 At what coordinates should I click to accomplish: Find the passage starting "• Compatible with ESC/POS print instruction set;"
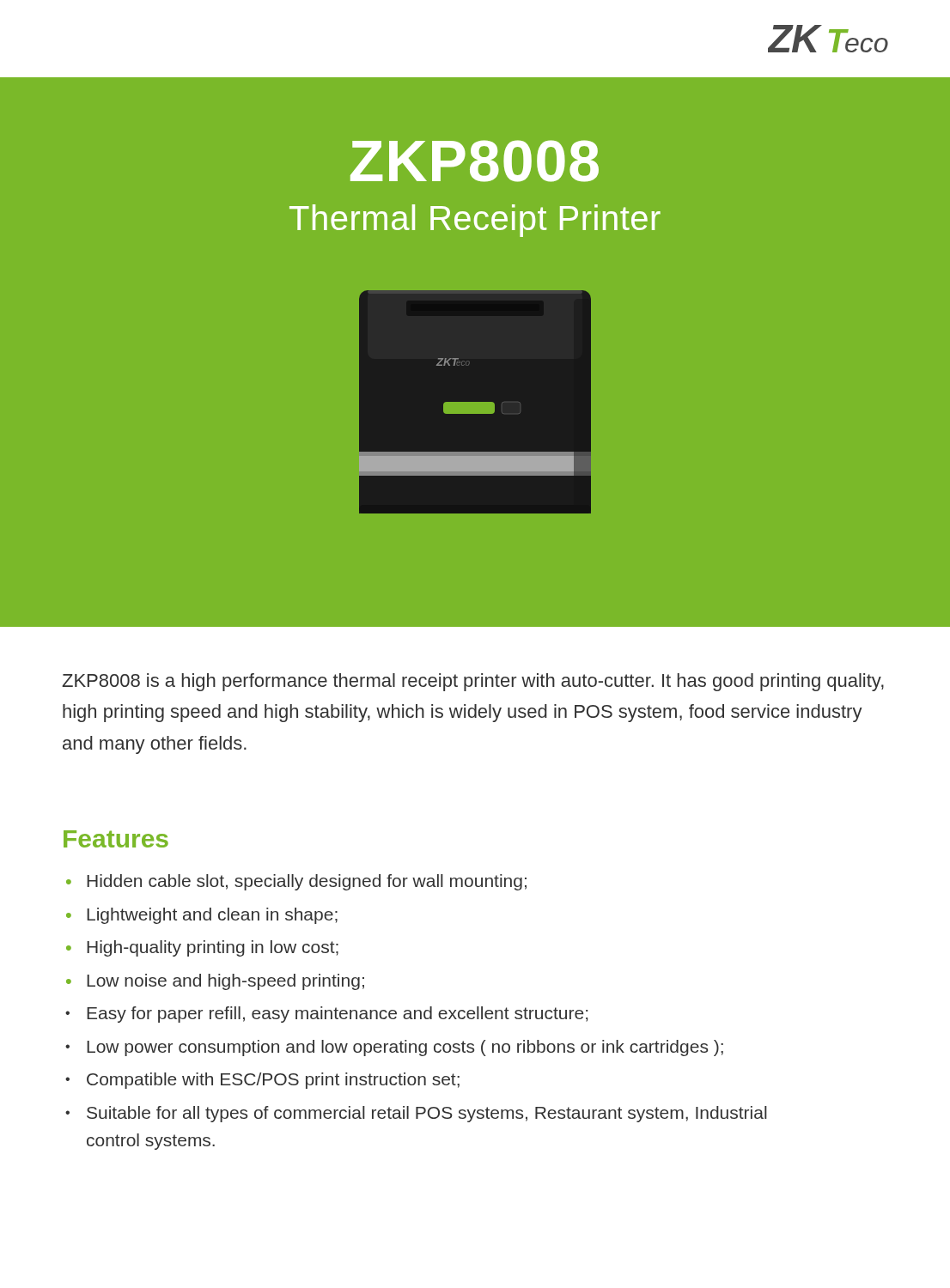point(263,1080)
